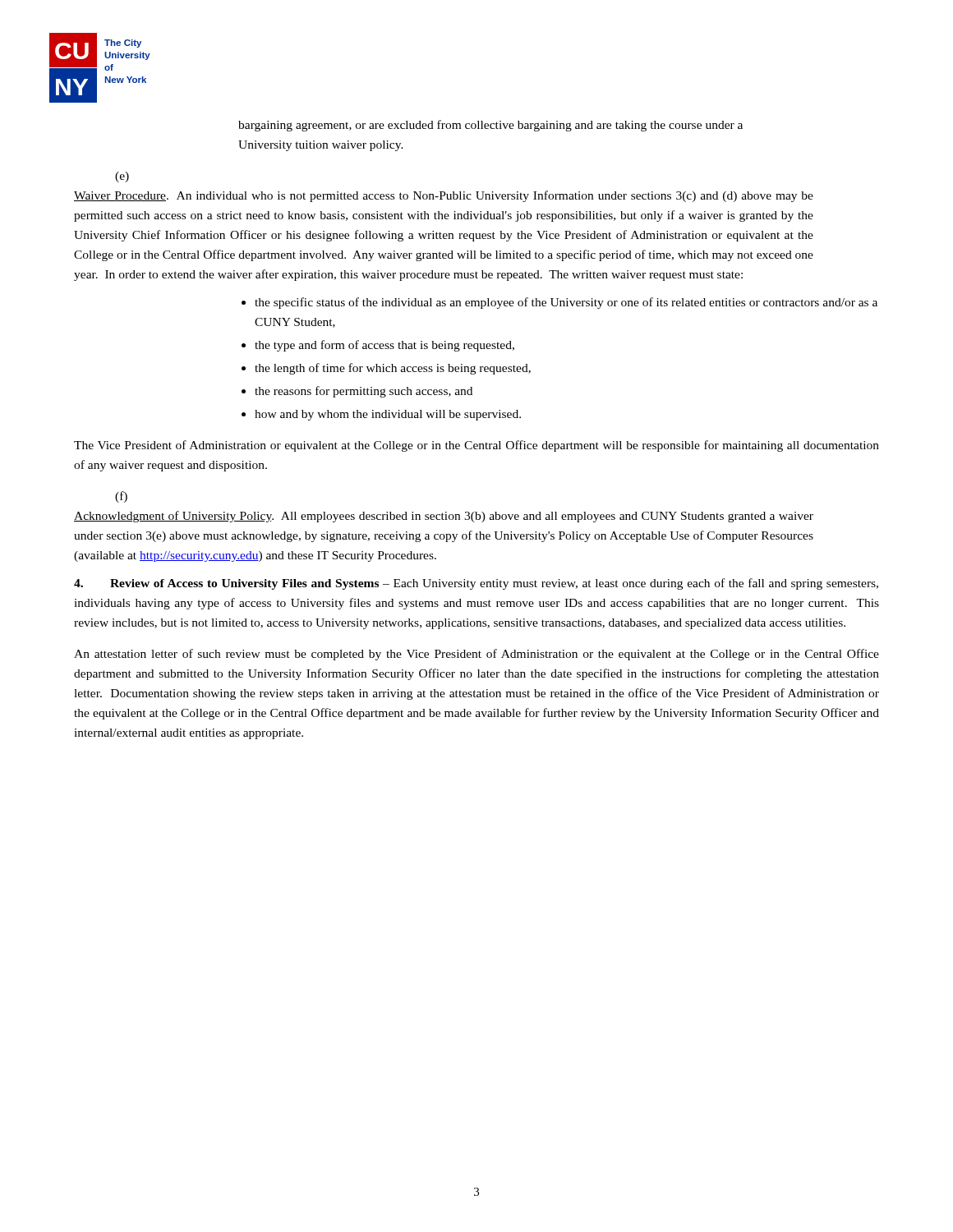Locate the text block with the text "An attestation letter of"
Screen dimensions: 1232x953
(476, 693)
